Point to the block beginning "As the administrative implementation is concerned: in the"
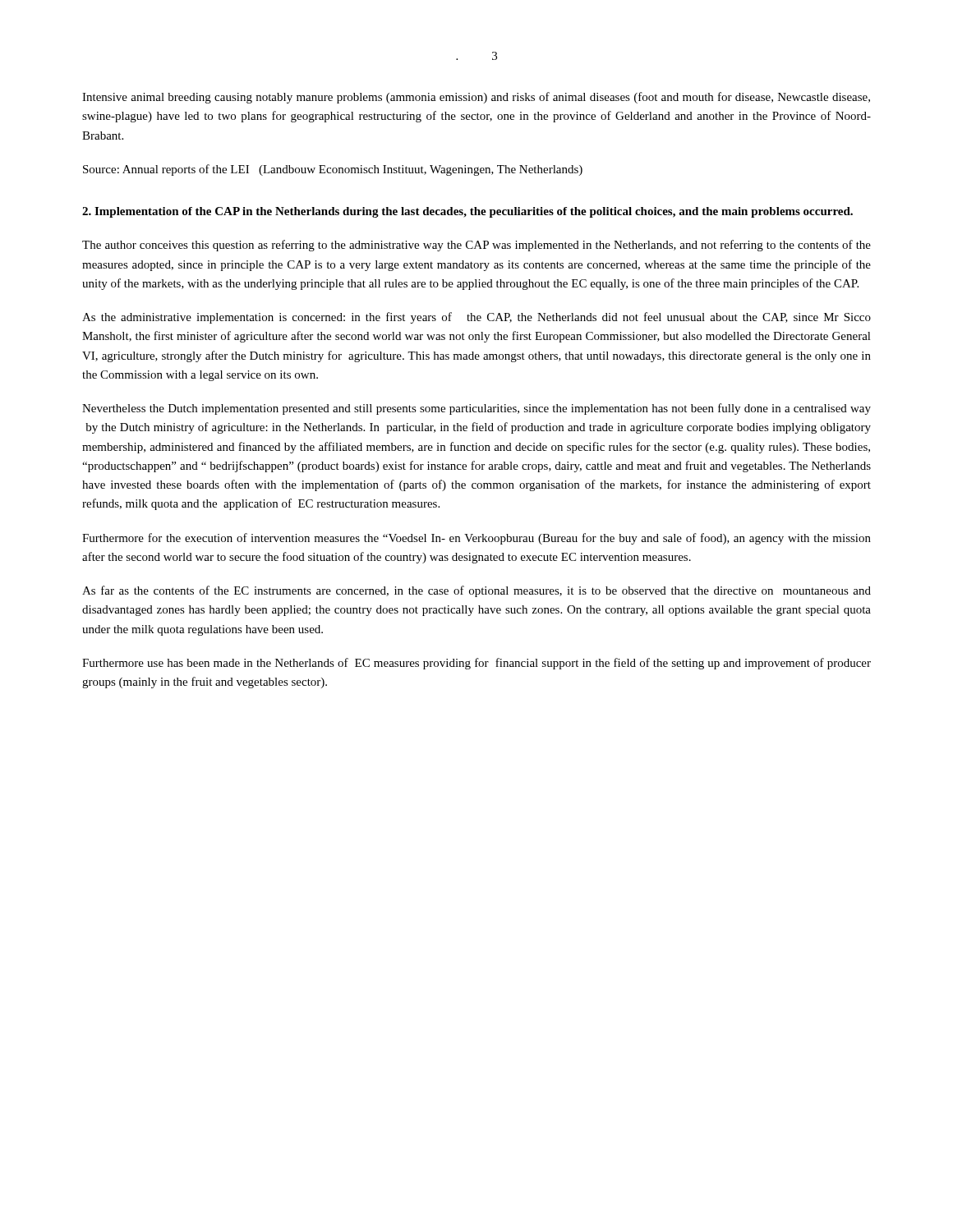953x1232 pixels. (476, 346)
